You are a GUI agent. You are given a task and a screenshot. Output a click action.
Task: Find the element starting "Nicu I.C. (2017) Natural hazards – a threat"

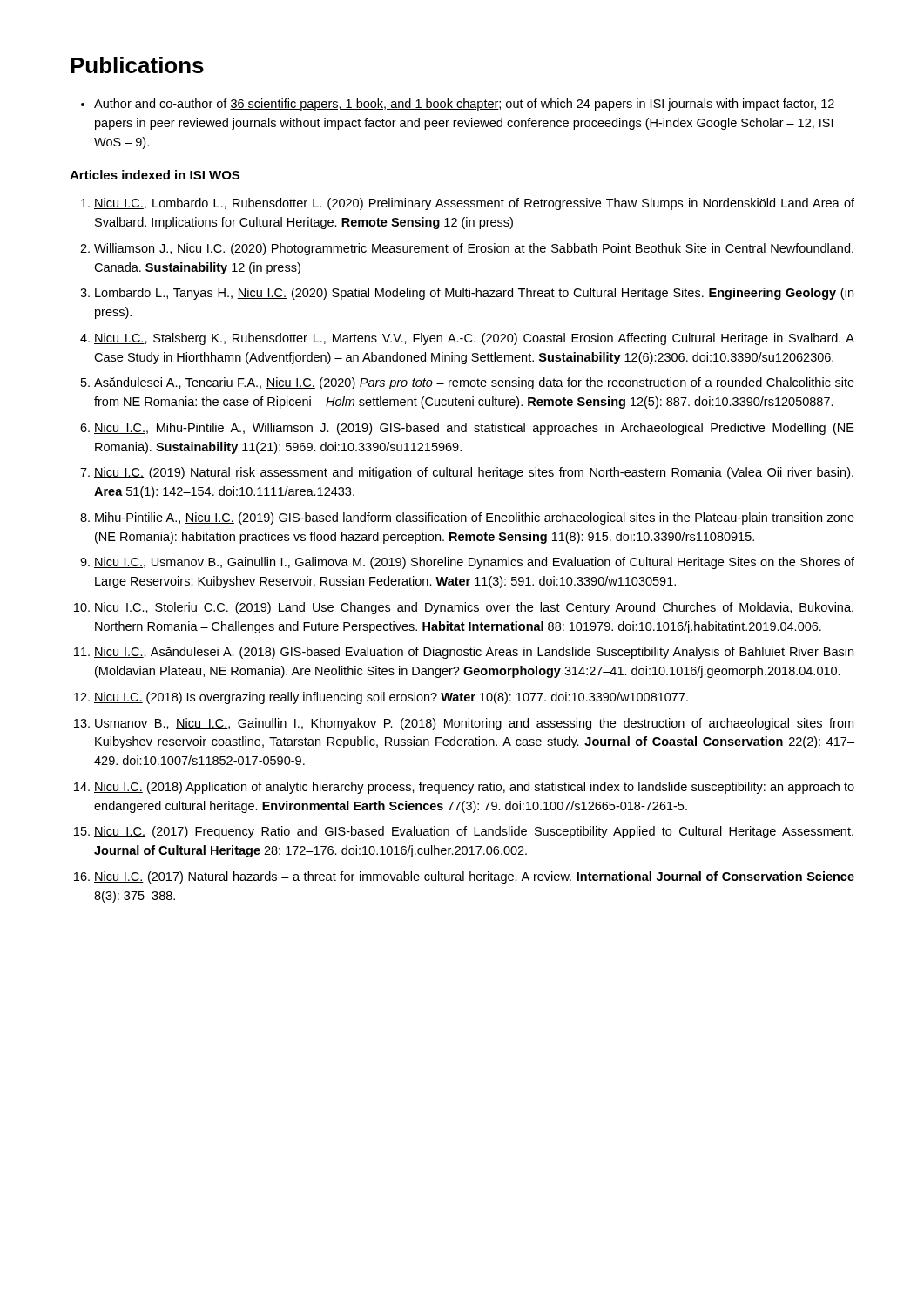tap(474, 886)
